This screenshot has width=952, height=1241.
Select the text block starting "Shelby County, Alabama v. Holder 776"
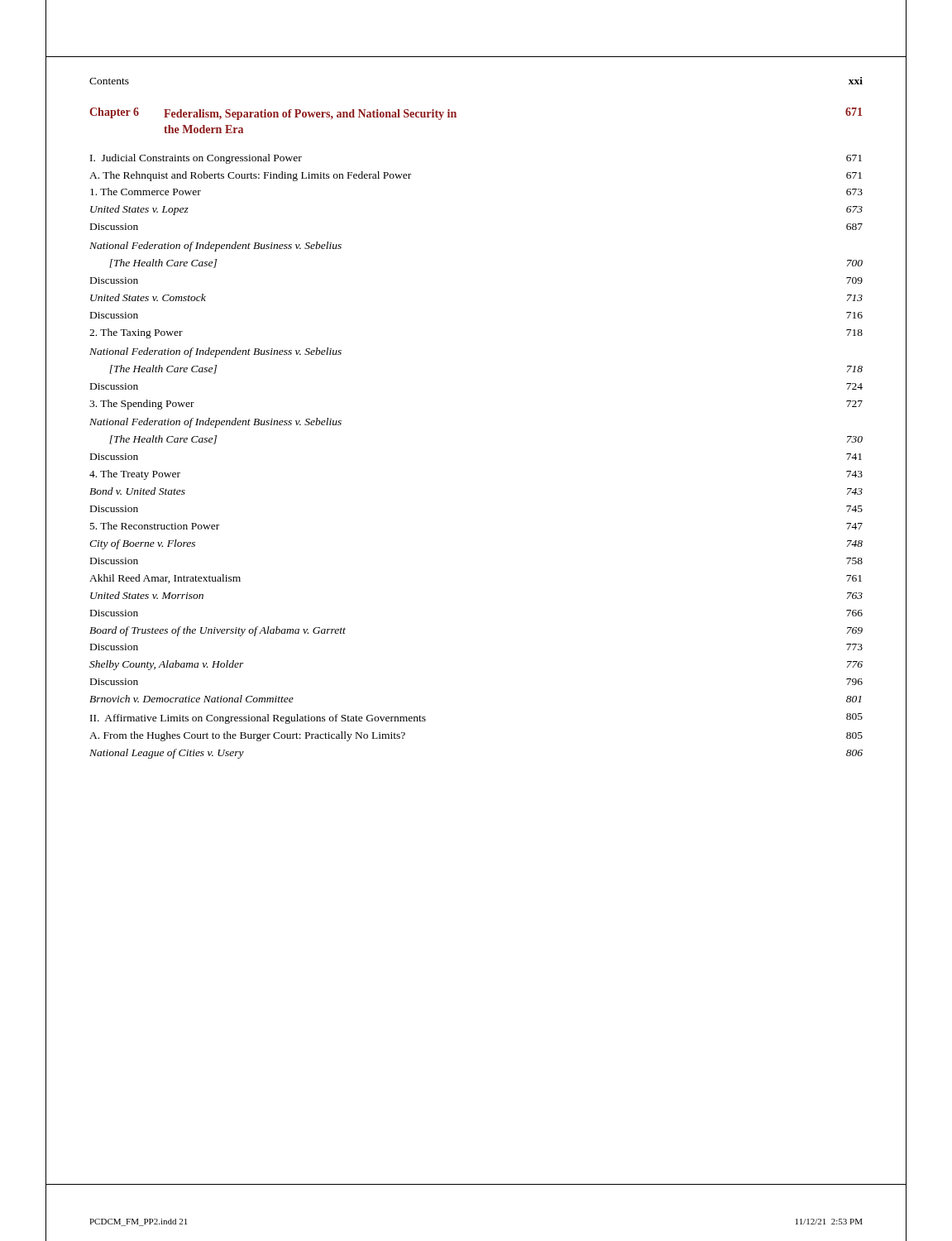[x=170, y=665]
